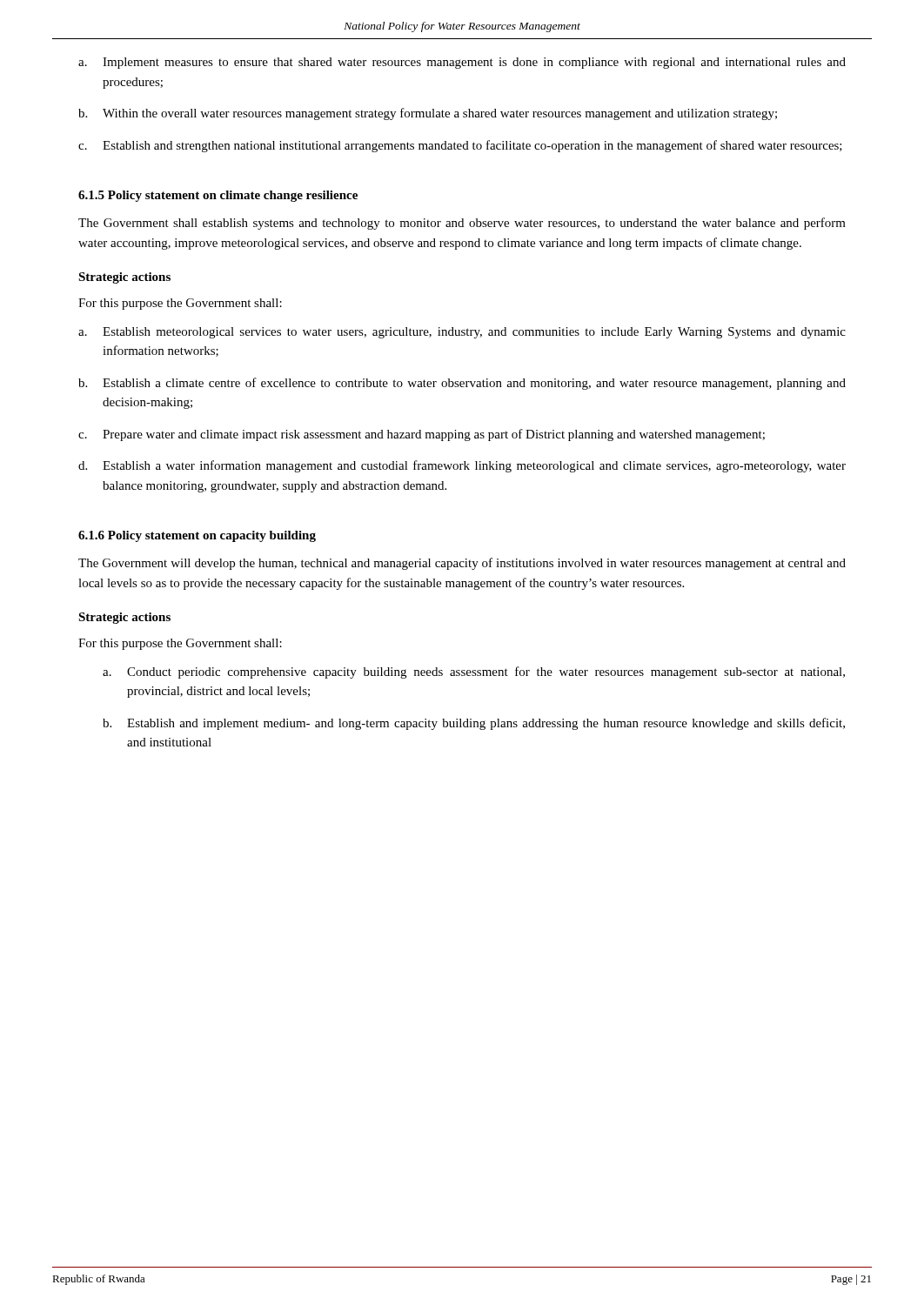Screen dimensions: 1305x924
Task: Click the passage that begins "b. Within the overall water"
Action: coord(462,113)
